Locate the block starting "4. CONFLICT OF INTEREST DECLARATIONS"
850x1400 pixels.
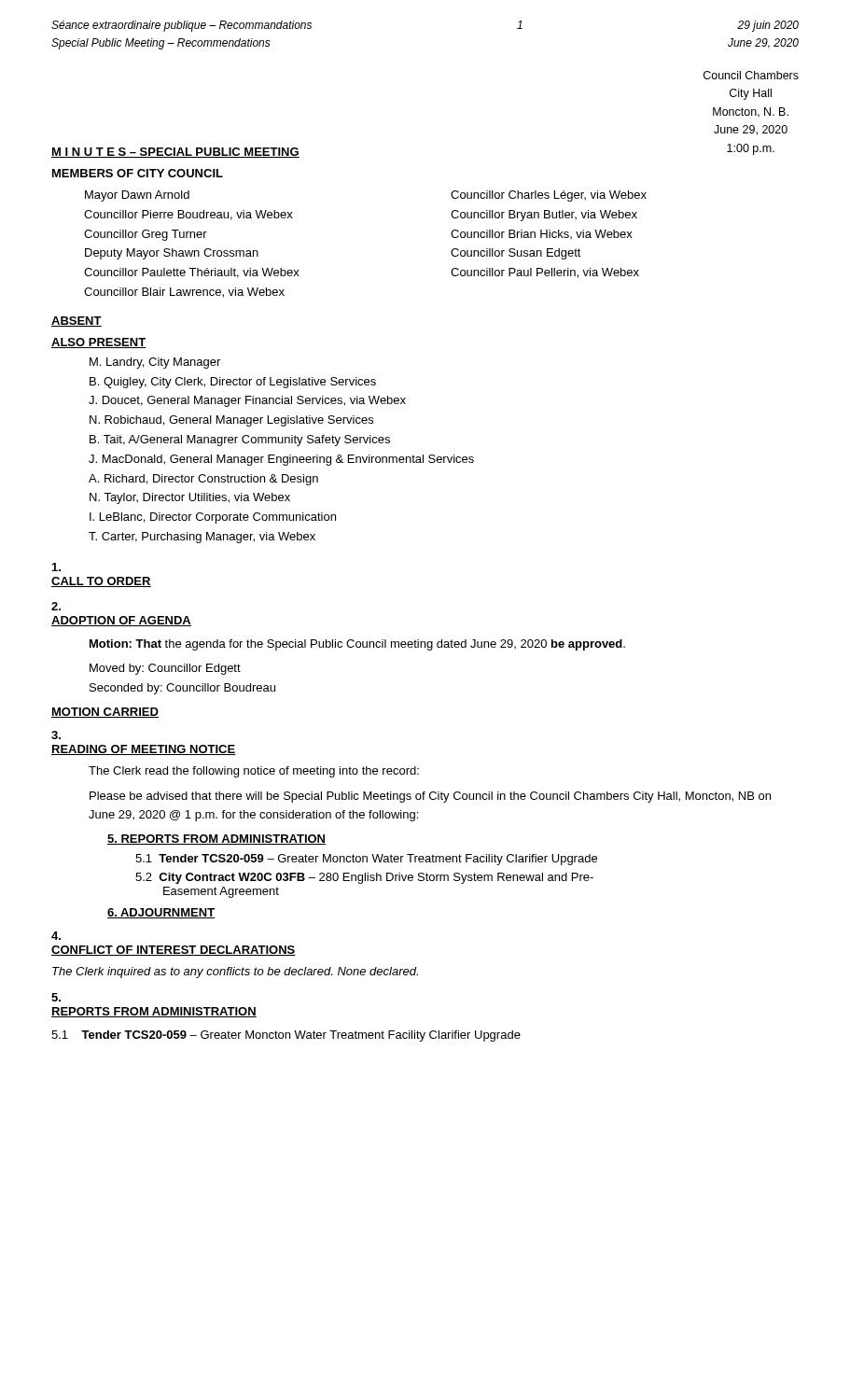click(56, 936)
